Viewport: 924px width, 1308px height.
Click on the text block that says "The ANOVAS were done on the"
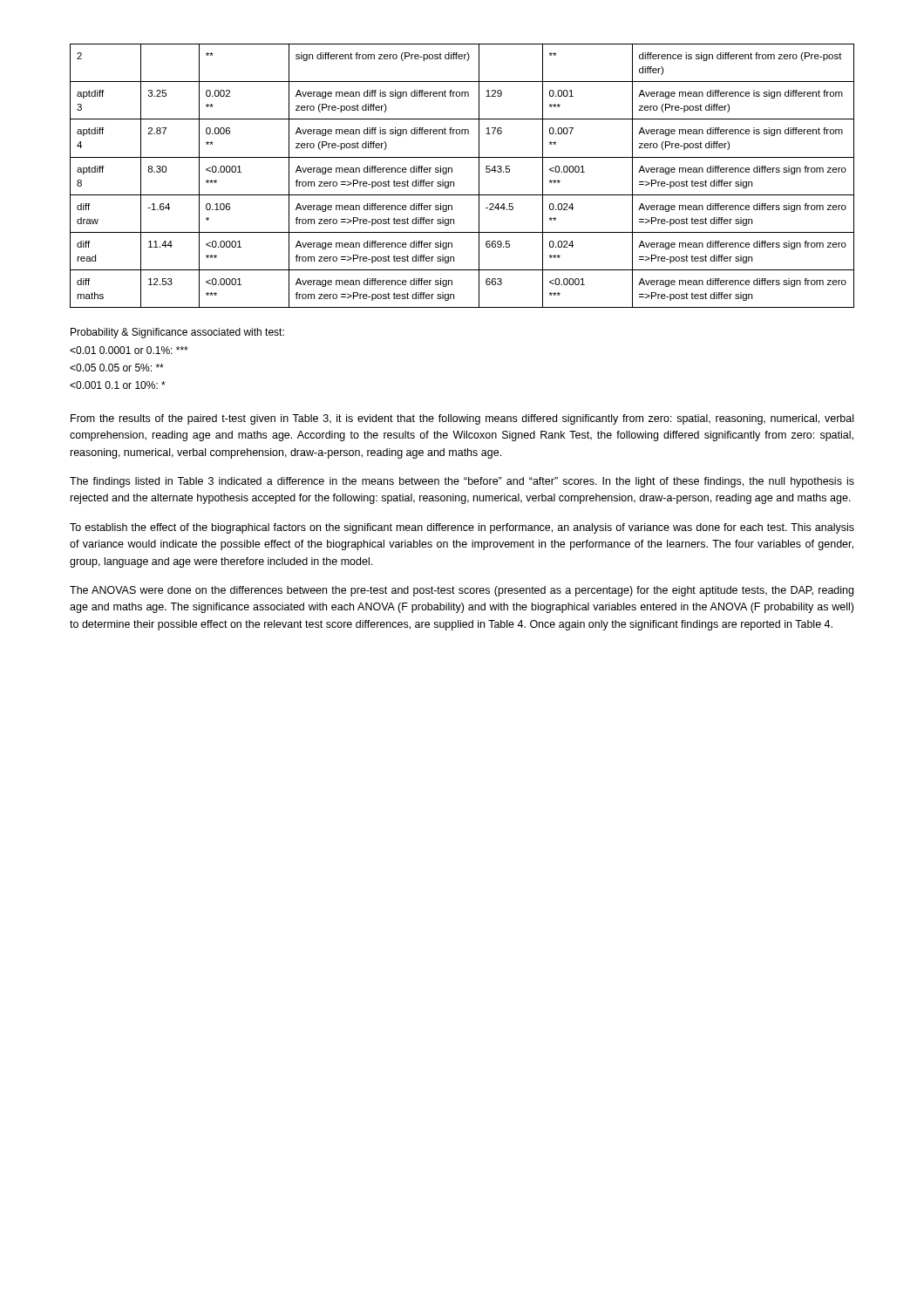tap(462, 607)
